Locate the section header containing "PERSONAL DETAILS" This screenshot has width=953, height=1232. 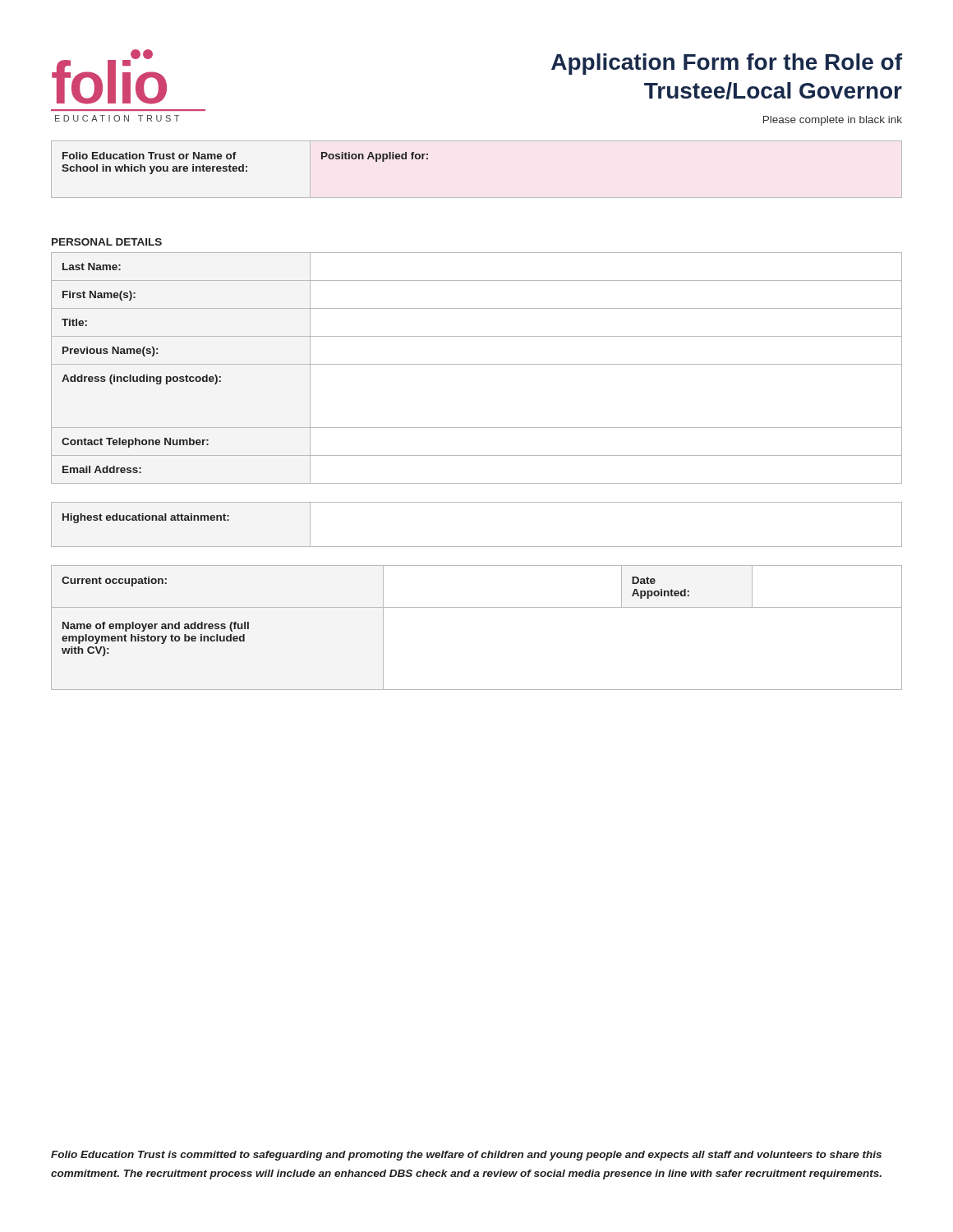106,242
